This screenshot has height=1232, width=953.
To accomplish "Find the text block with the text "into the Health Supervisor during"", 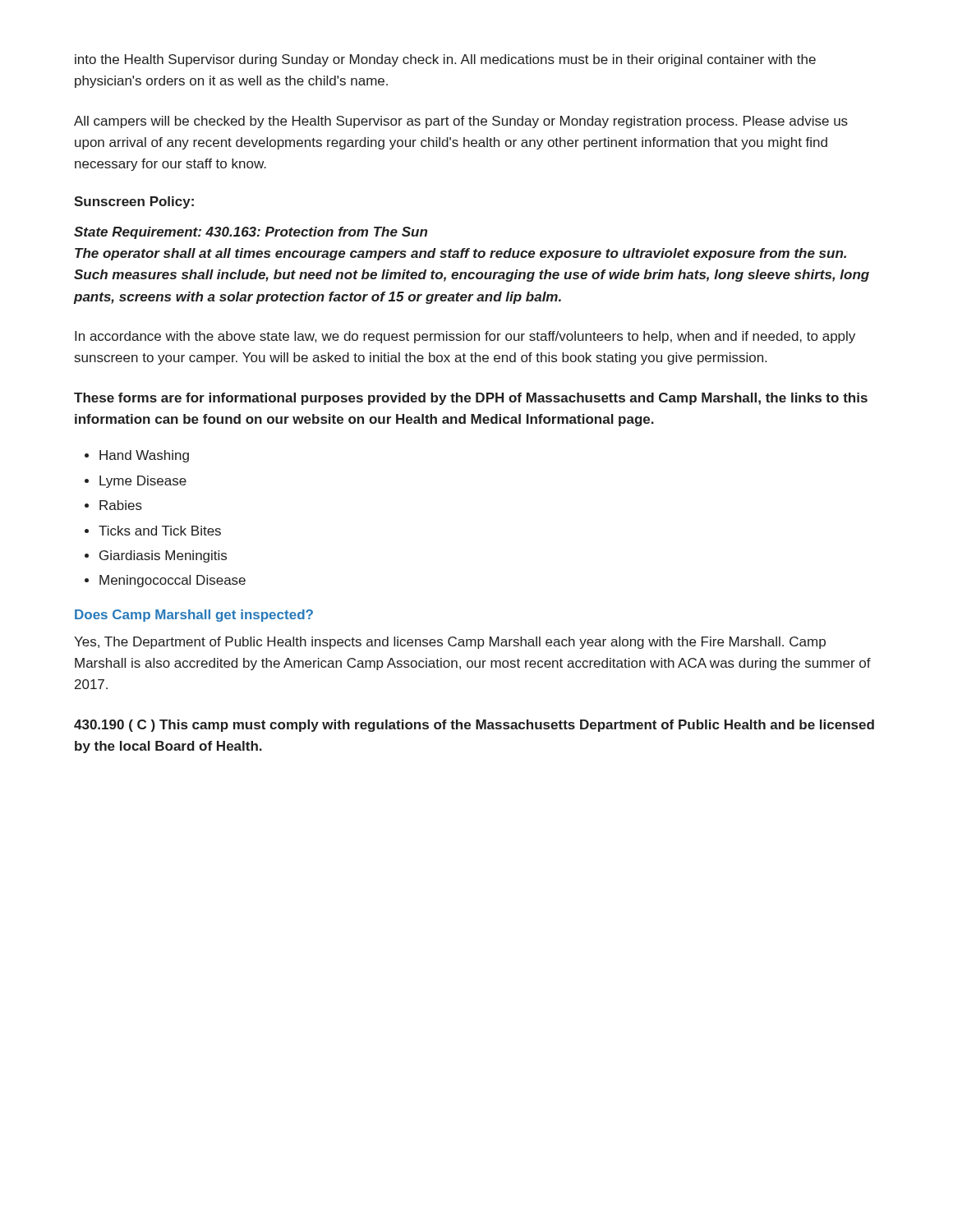I will point(445,70).
